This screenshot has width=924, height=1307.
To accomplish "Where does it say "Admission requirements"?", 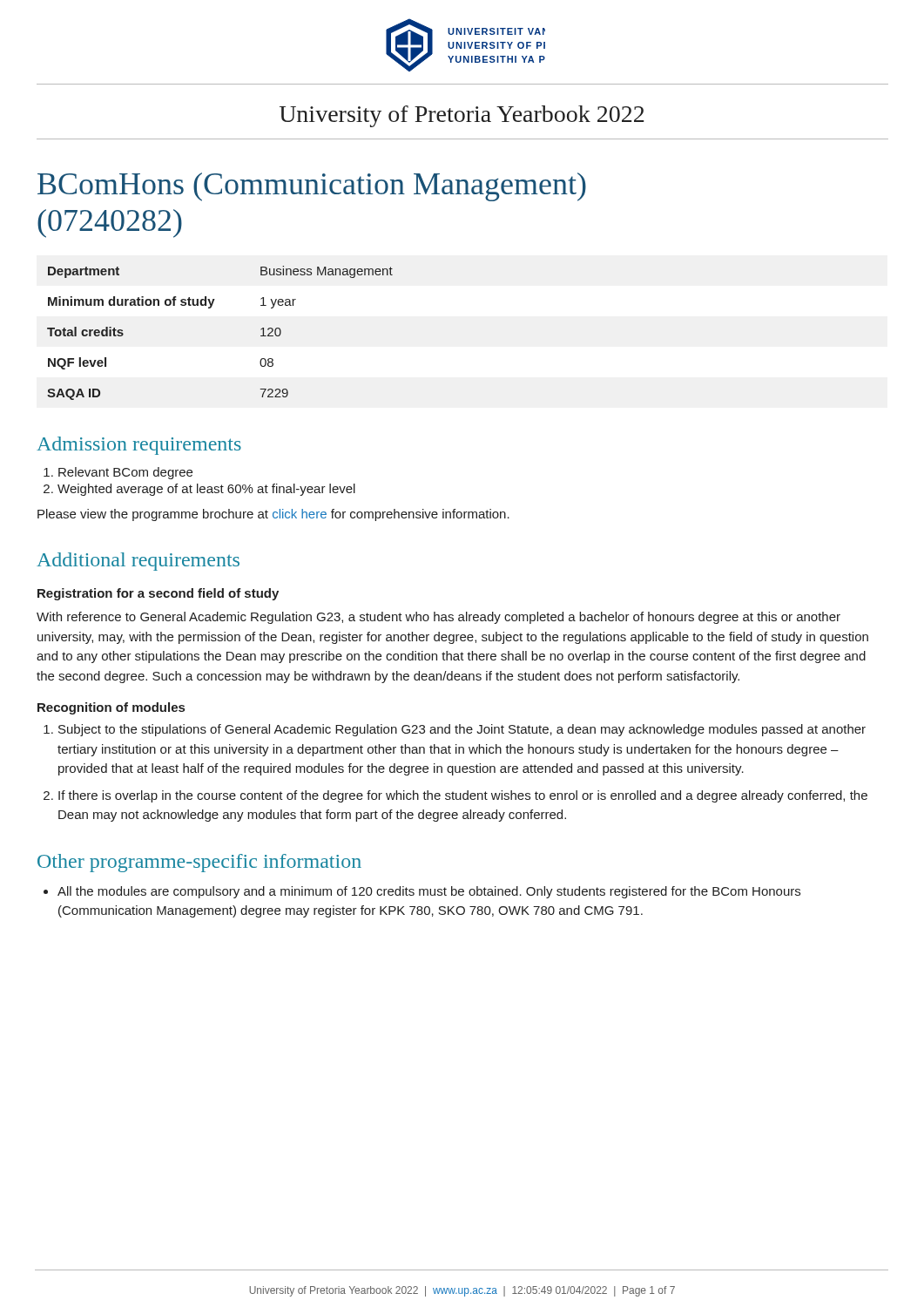I will [139, 443].
